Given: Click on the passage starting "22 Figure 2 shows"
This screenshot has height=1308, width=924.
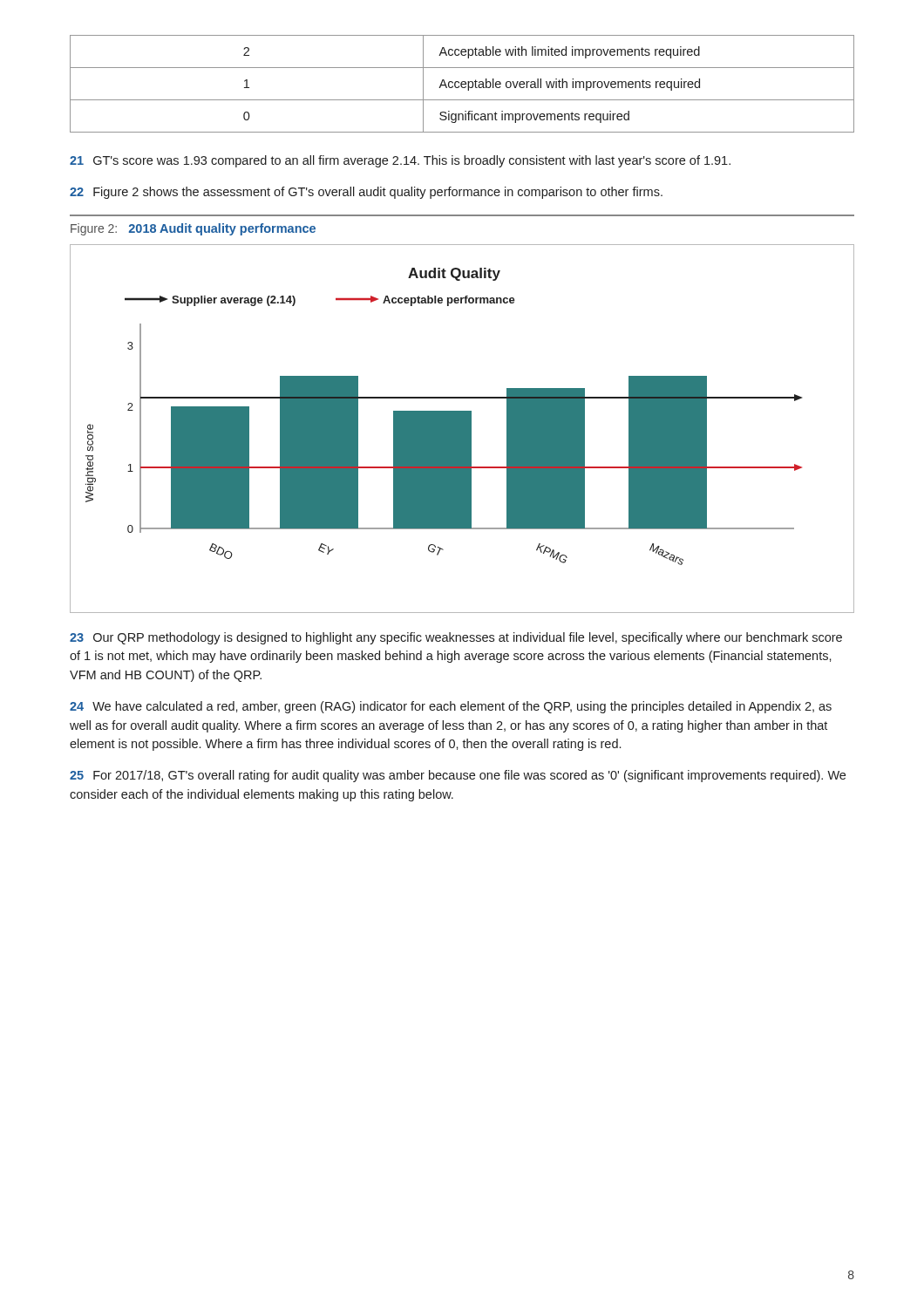Looking at the screenshot, I should 367,192.
